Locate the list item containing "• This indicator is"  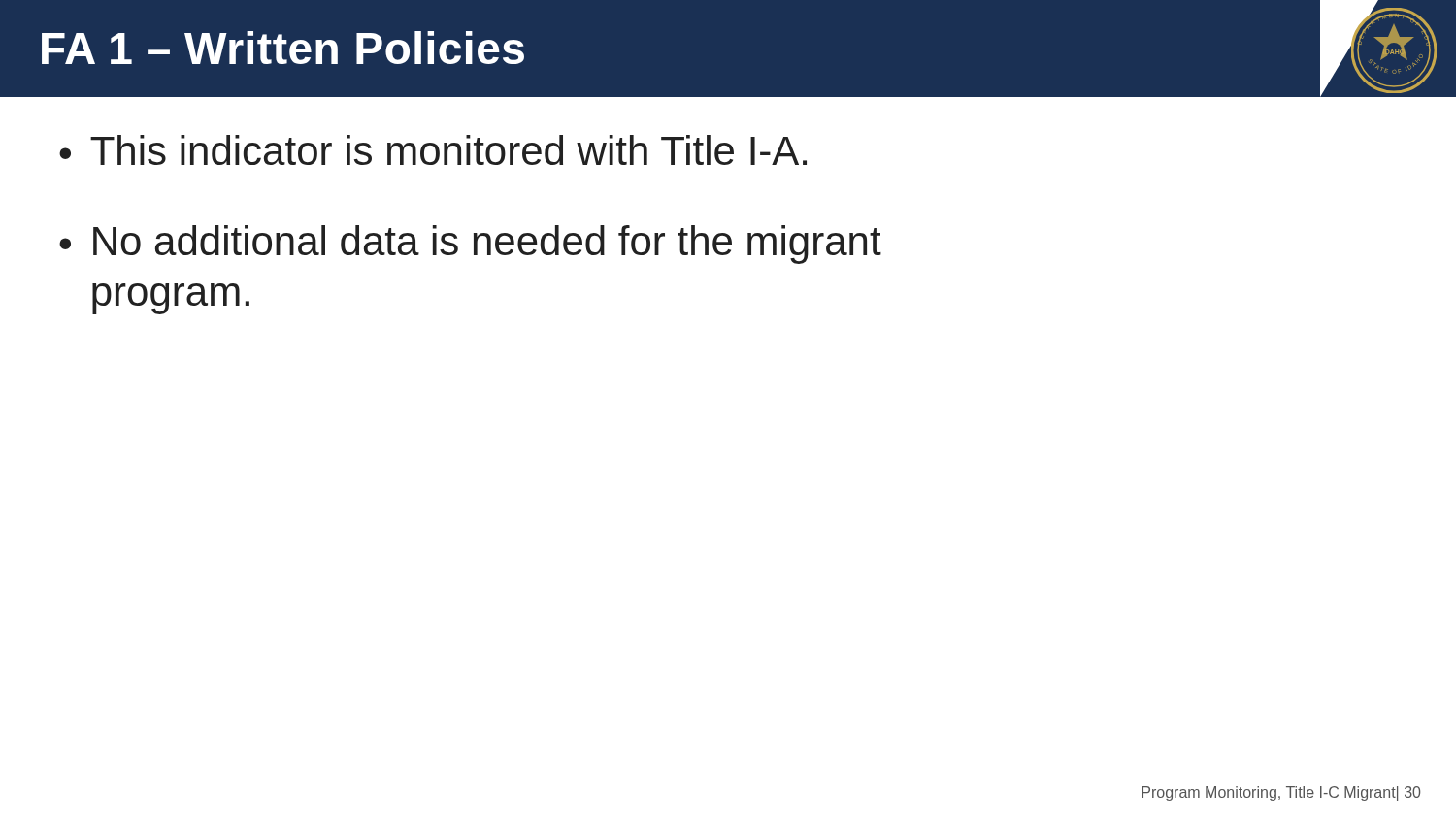coord(434,153)
